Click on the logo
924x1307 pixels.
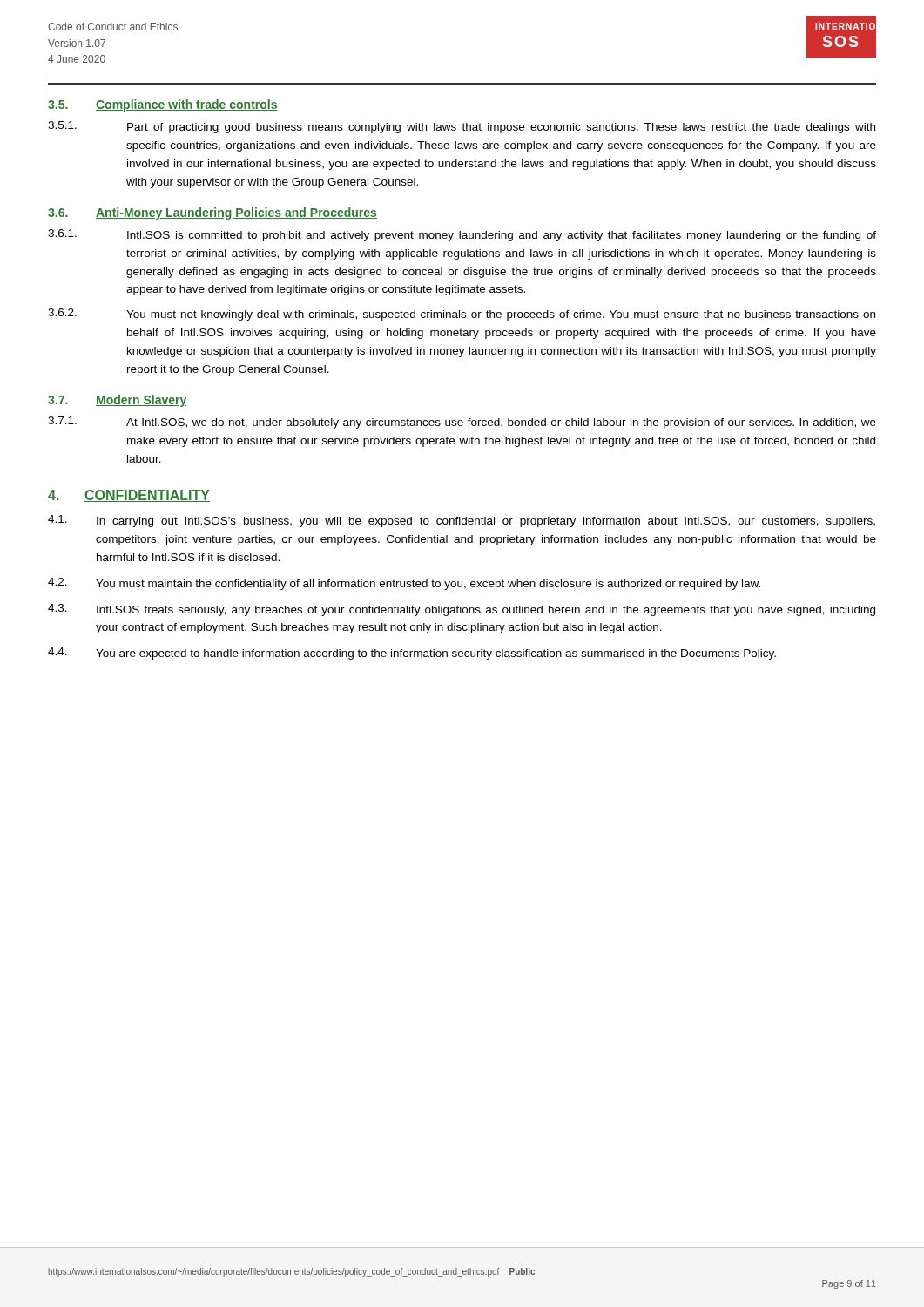tap(841, 37)
